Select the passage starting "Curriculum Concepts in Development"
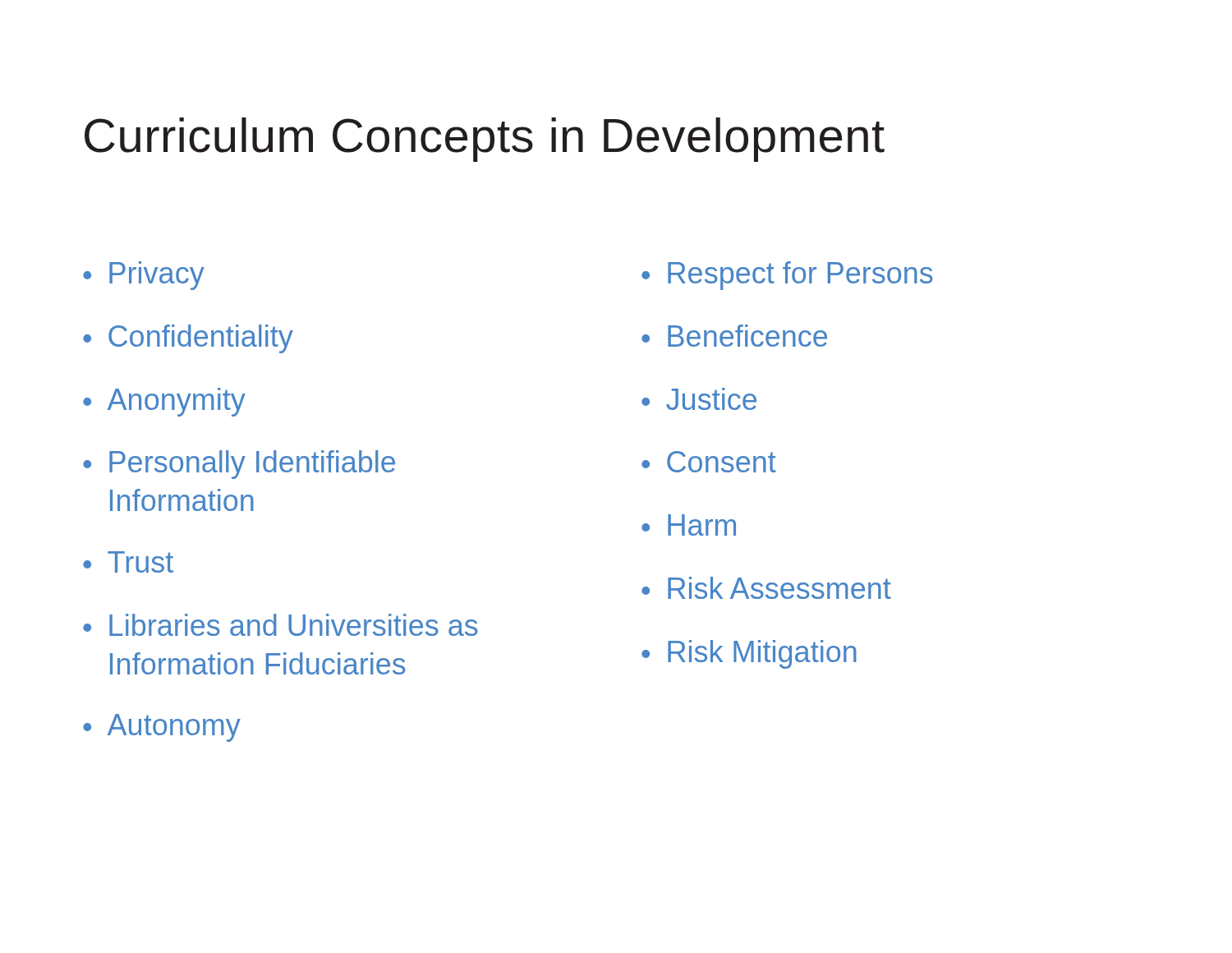Screen dimensions: 953x1232 [x=484, y=135]
